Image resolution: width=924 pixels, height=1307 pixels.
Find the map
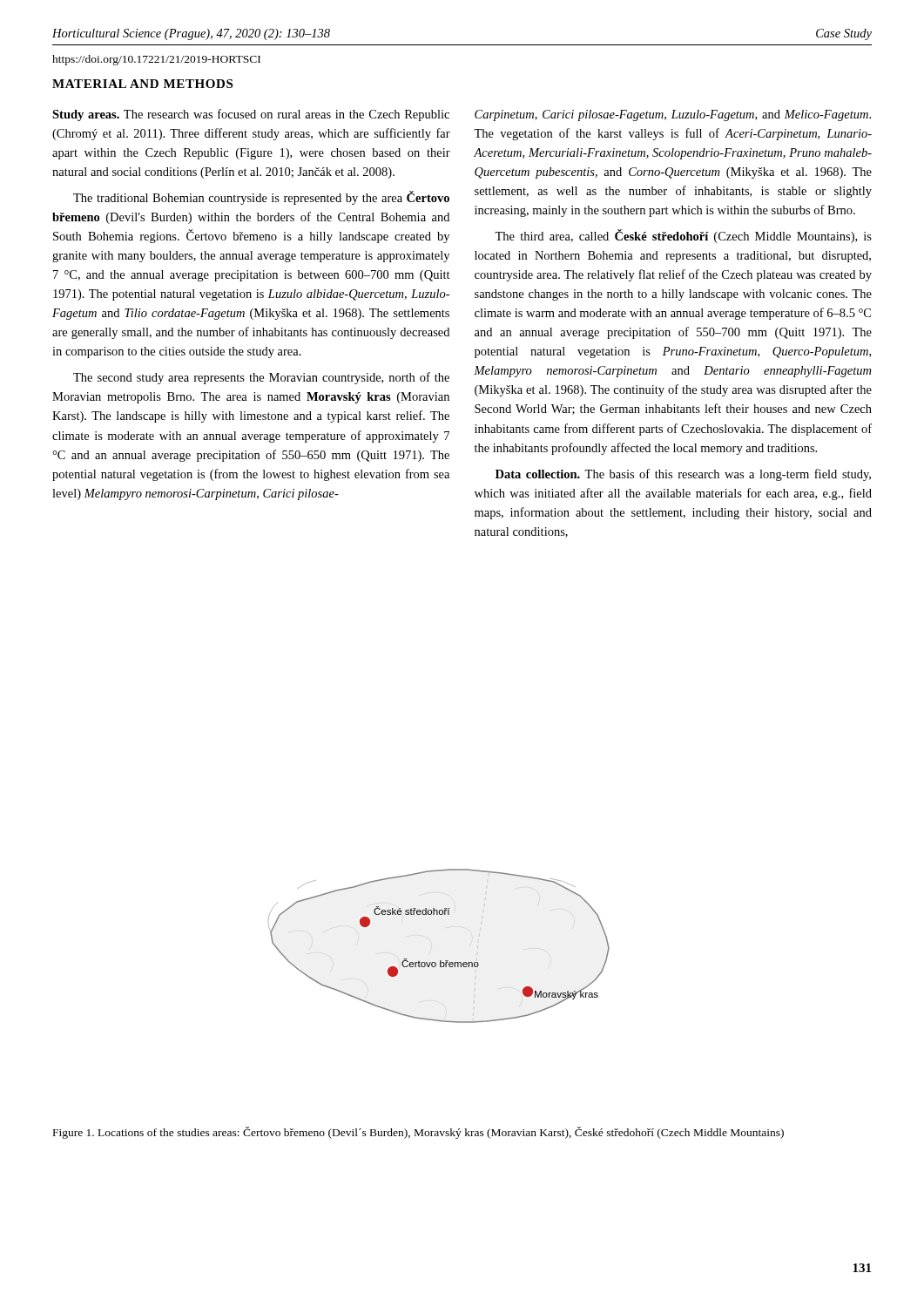click(x=462, y=980)
